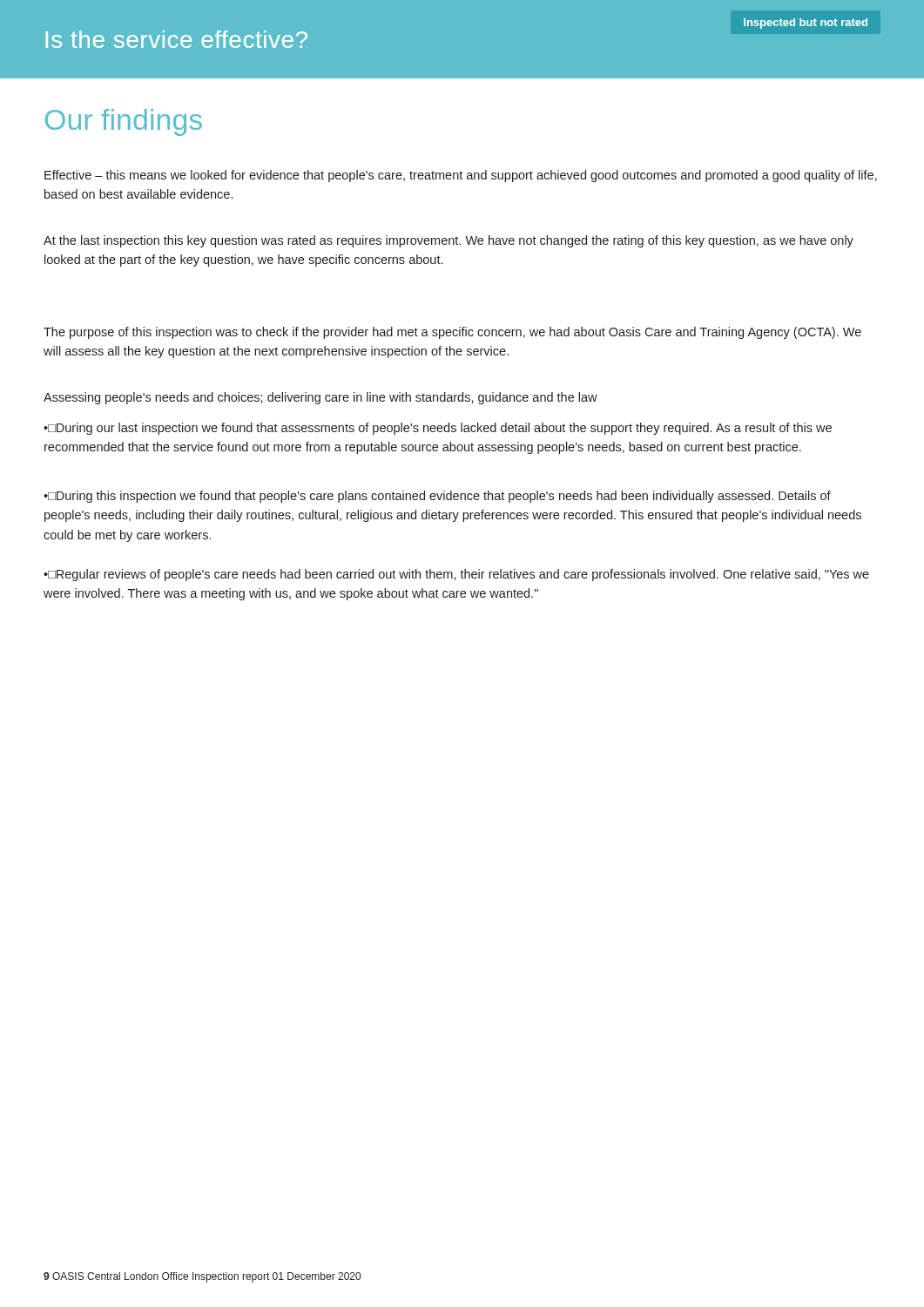Viewport: 924px width, 1307px height.
Task: Find the text block that says "Effective – this means"
Action: (461, 185)
